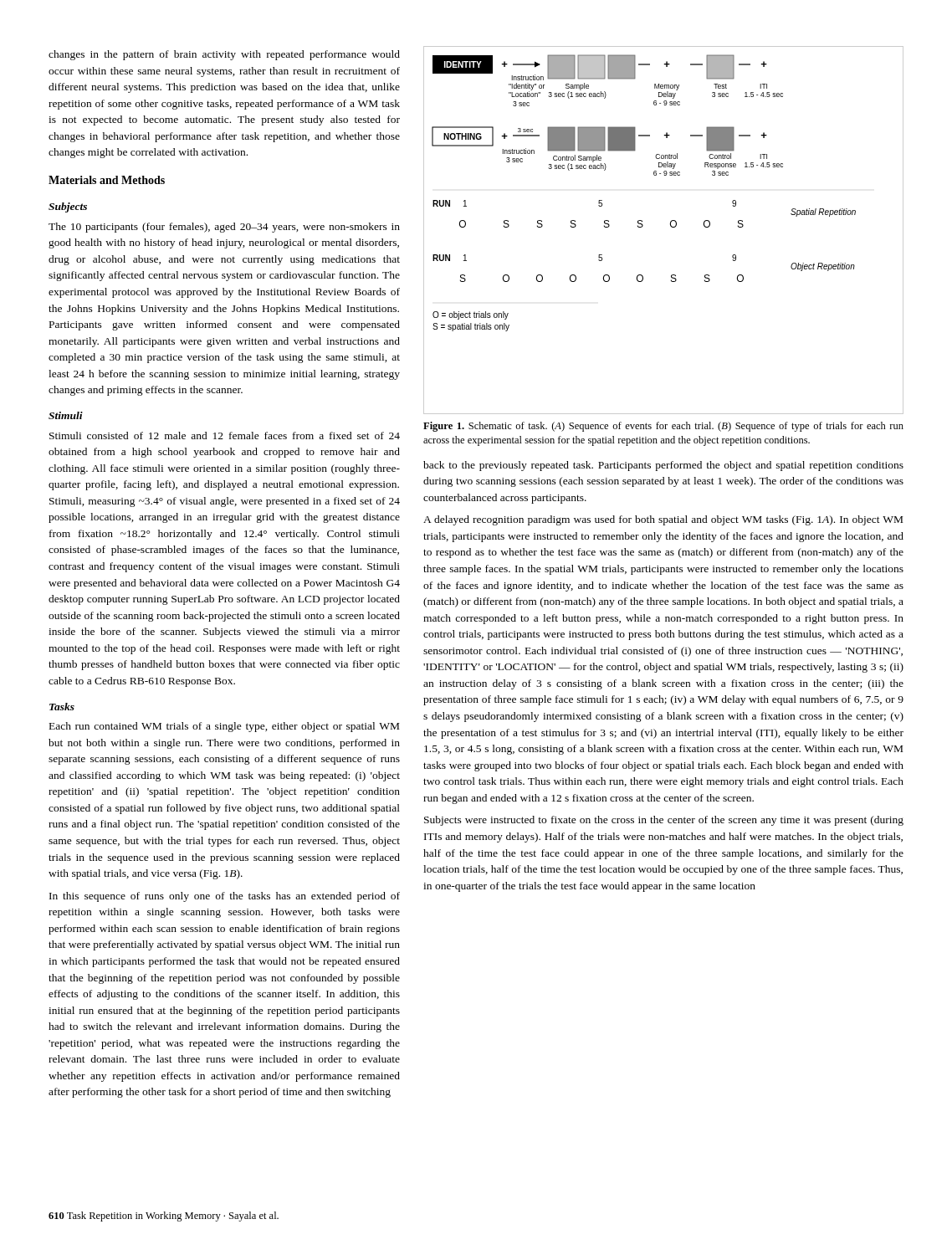The image size is (952, 1255).
Task: Click the passage that begins "The 10 participants (four females), aged 20–34"
Action: pyautogui.click(x=224, y=308)
